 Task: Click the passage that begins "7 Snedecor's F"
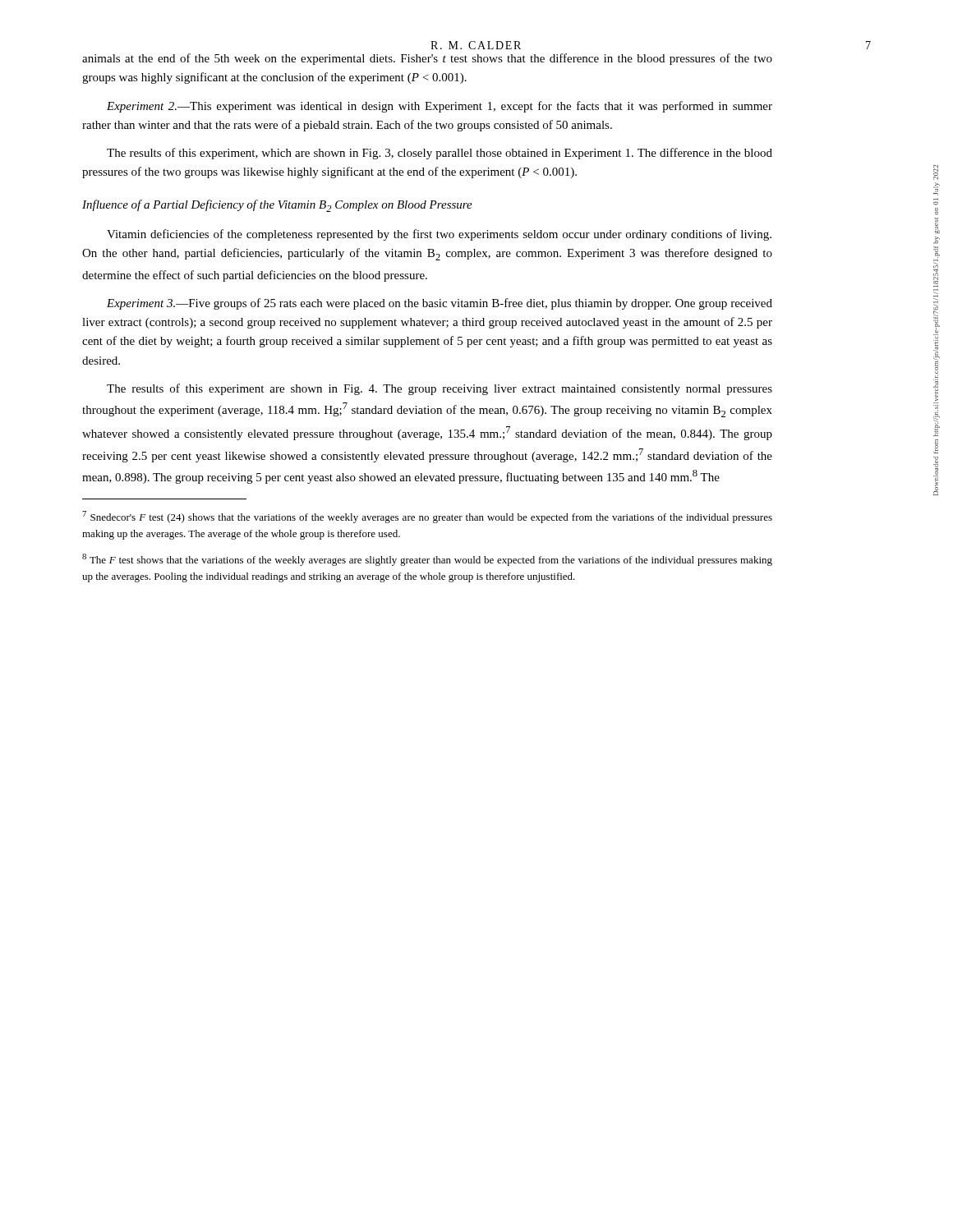click(427, 524)
